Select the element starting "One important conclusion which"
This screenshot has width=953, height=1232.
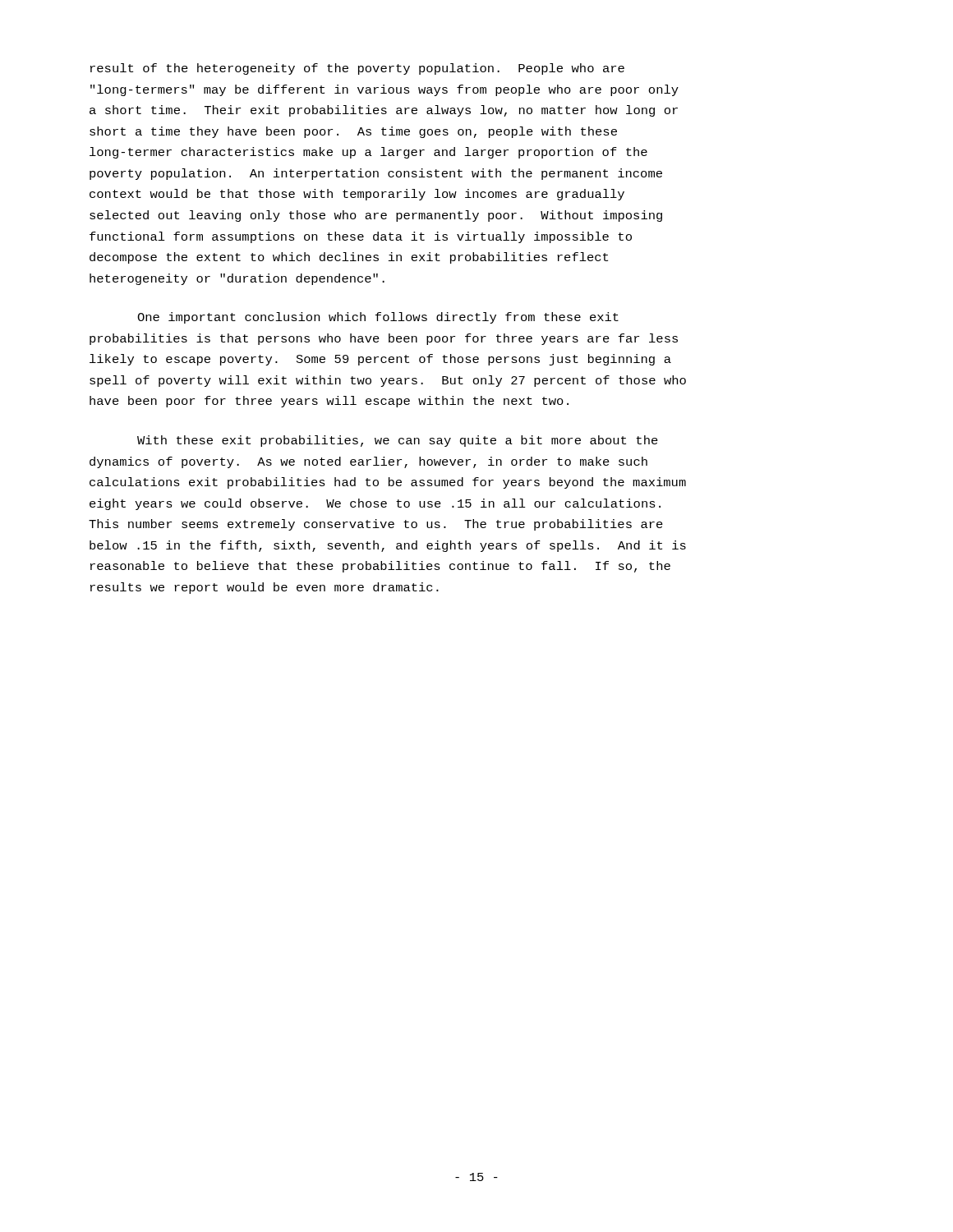tap(388, 360)
